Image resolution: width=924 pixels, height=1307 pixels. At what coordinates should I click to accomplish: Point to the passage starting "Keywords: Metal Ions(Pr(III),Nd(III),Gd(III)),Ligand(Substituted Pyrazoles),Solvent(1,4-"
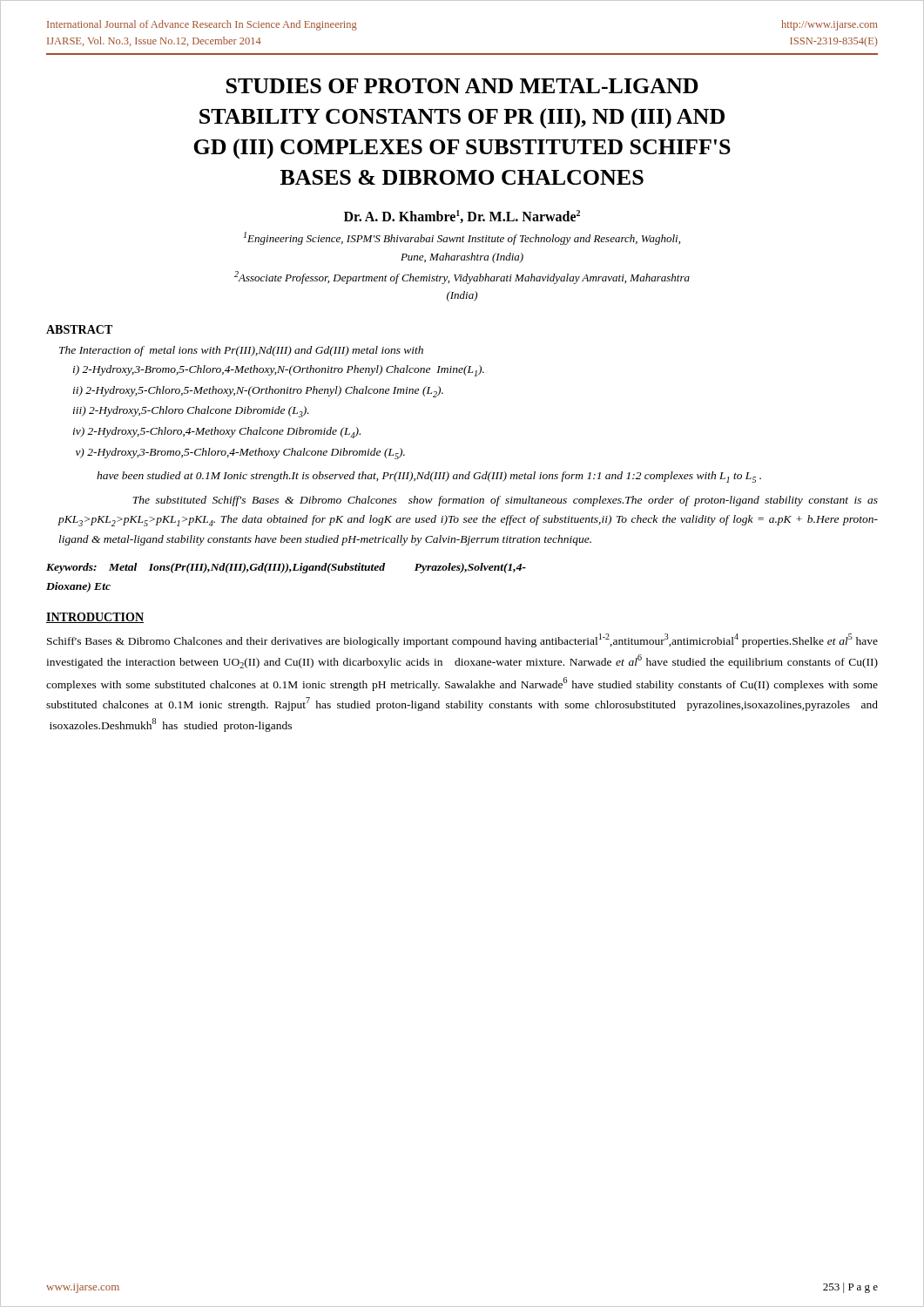click(x=286, y=576)
